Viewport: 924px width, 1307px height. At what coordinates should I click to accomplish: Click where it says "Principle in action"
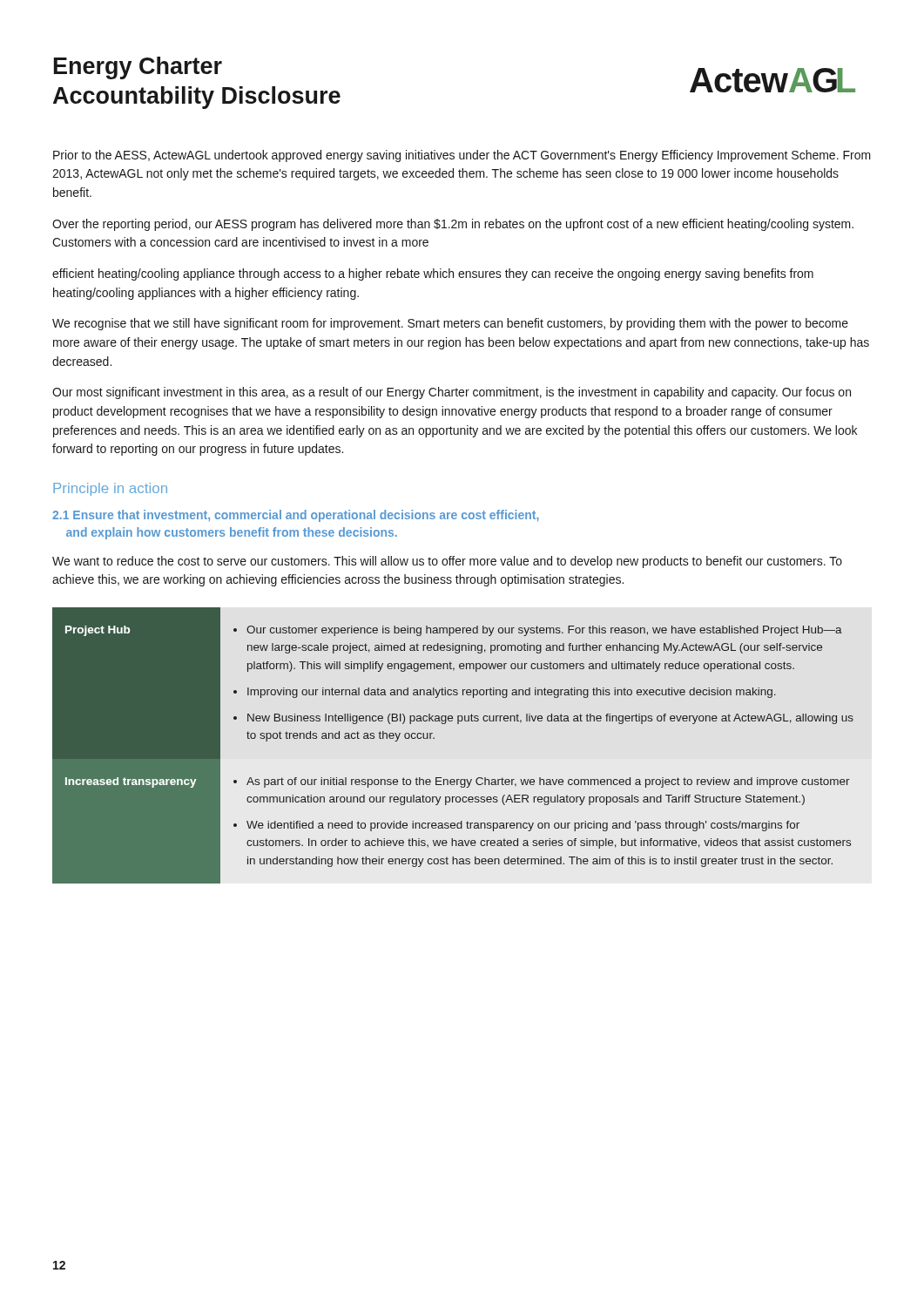[110, 488]
